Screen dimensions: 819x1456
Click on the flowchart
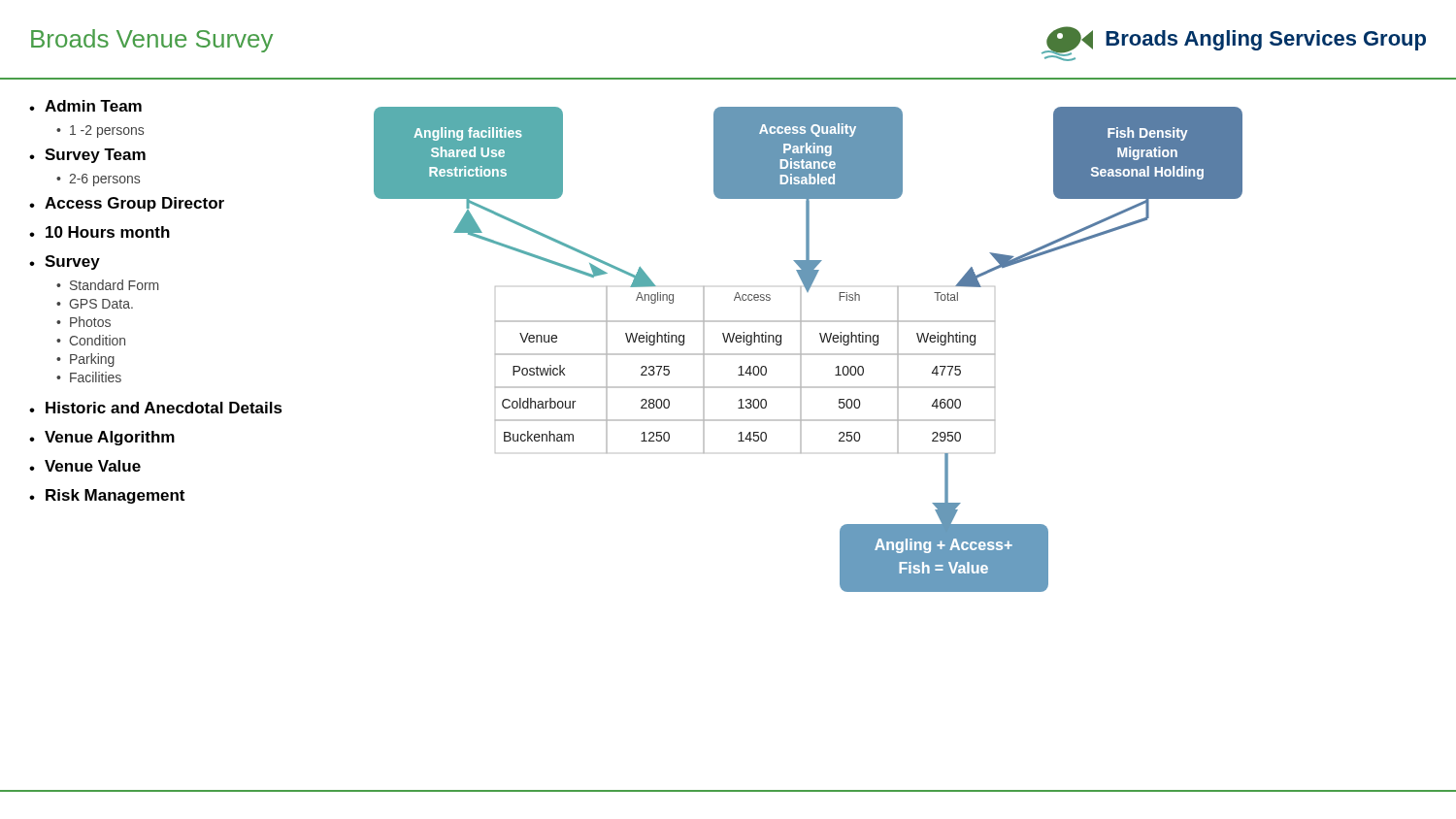pyautogui.click(x=878, y=427)
